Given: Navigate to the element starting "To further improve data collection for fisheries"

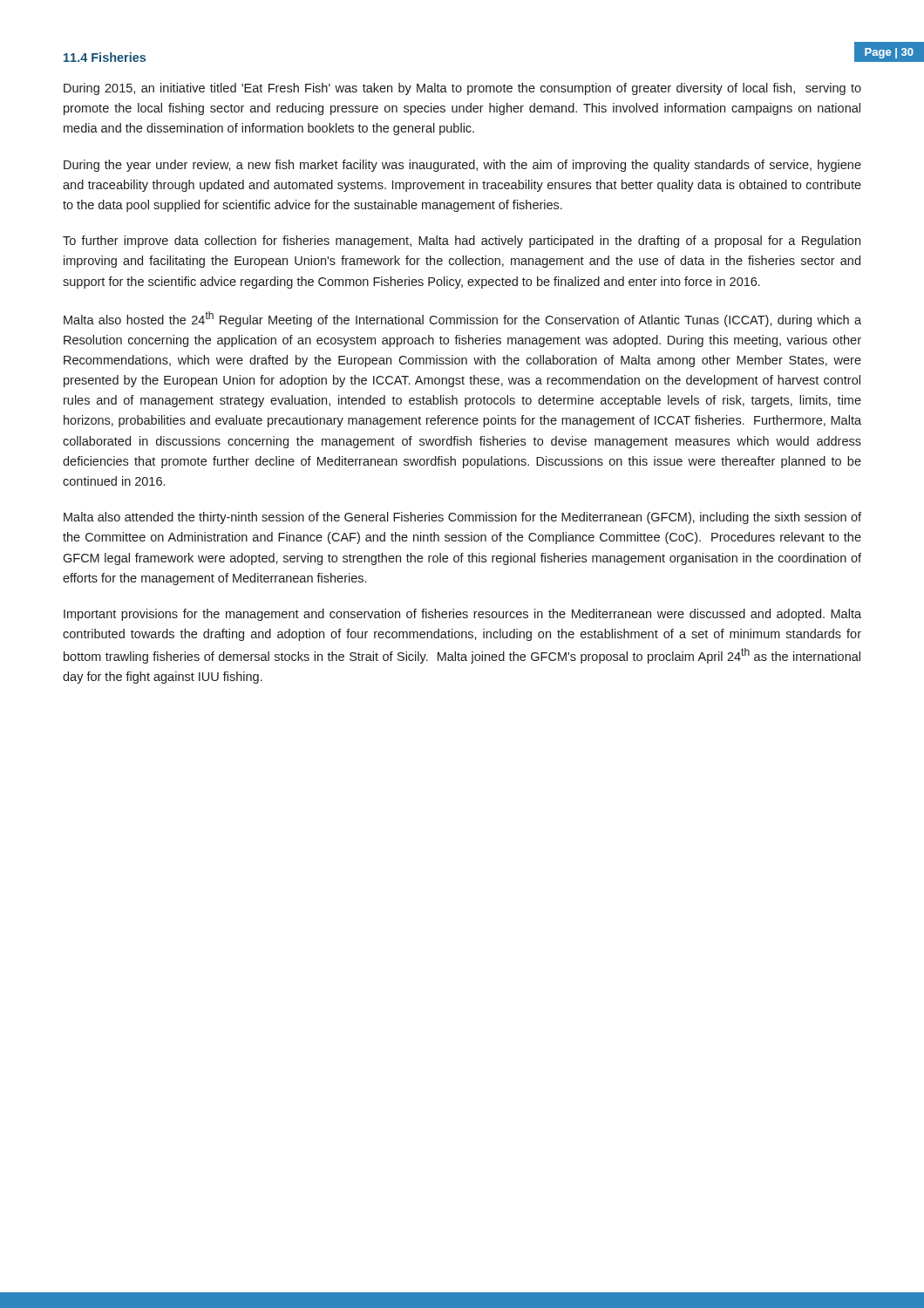Looking at the screenshot, I should (462, 261).
